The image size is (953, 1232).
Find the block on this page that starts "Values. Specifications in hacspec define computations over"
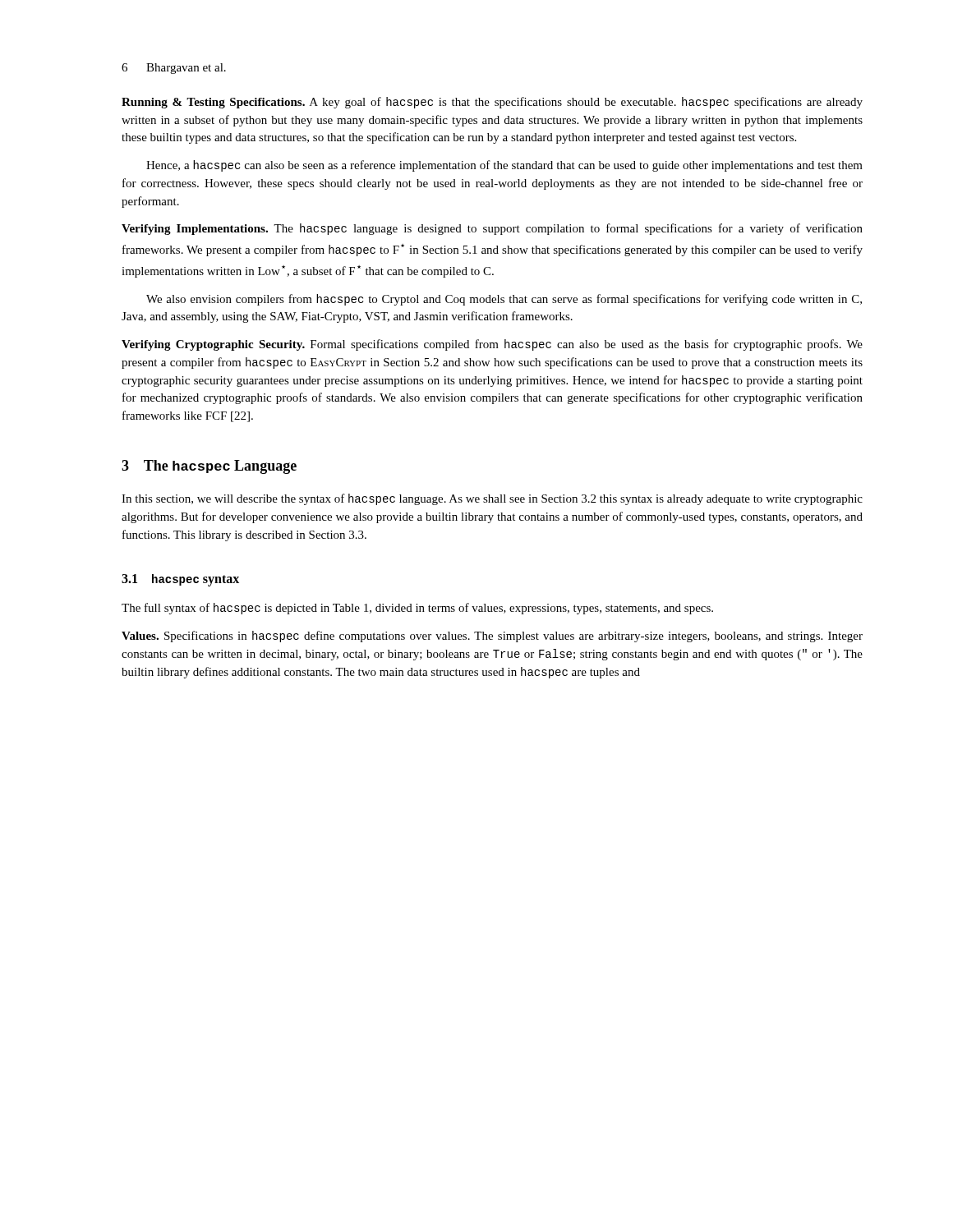(x=492, y=654)
